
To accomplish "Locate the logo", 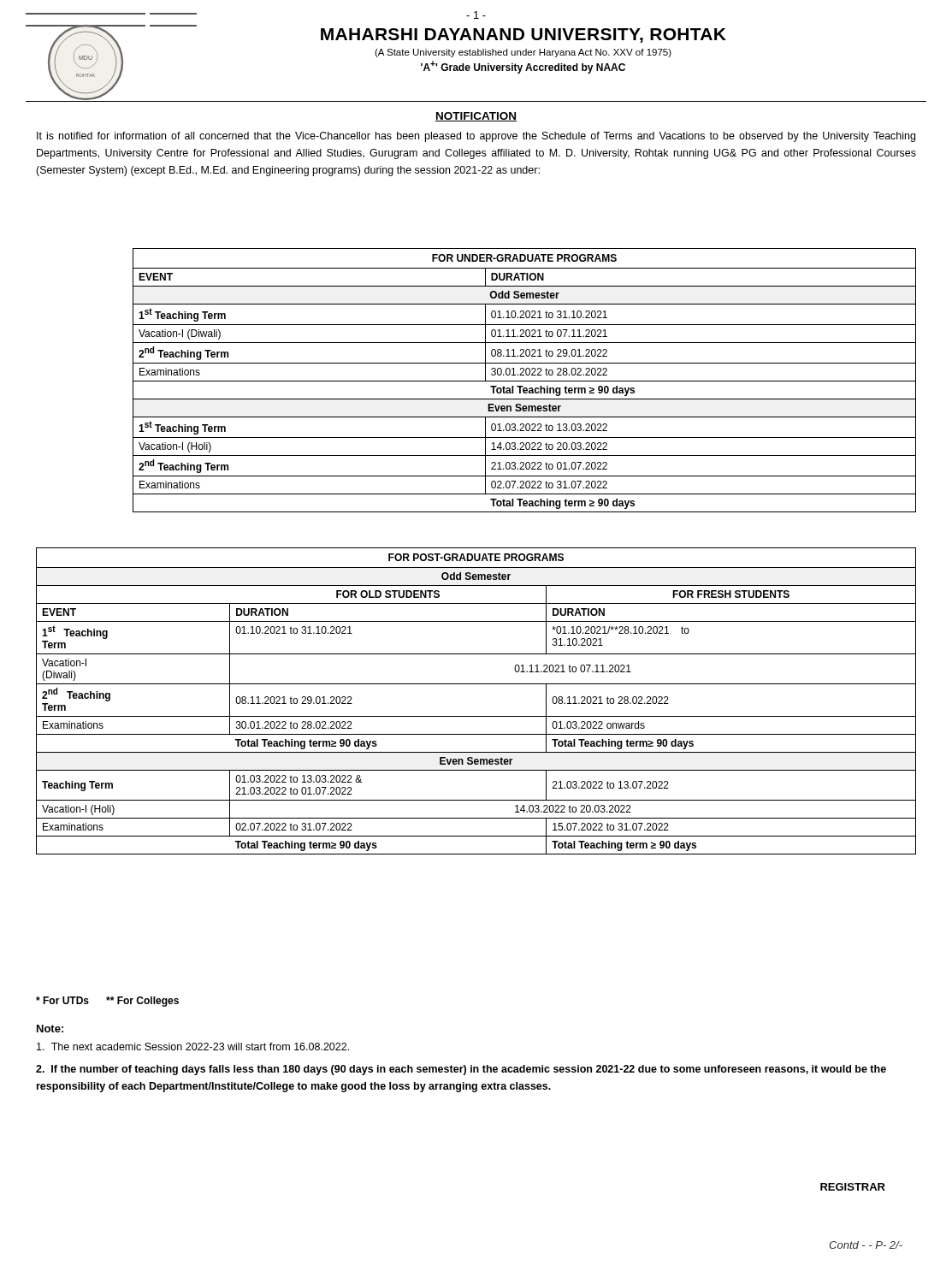I will click(86, 62).
